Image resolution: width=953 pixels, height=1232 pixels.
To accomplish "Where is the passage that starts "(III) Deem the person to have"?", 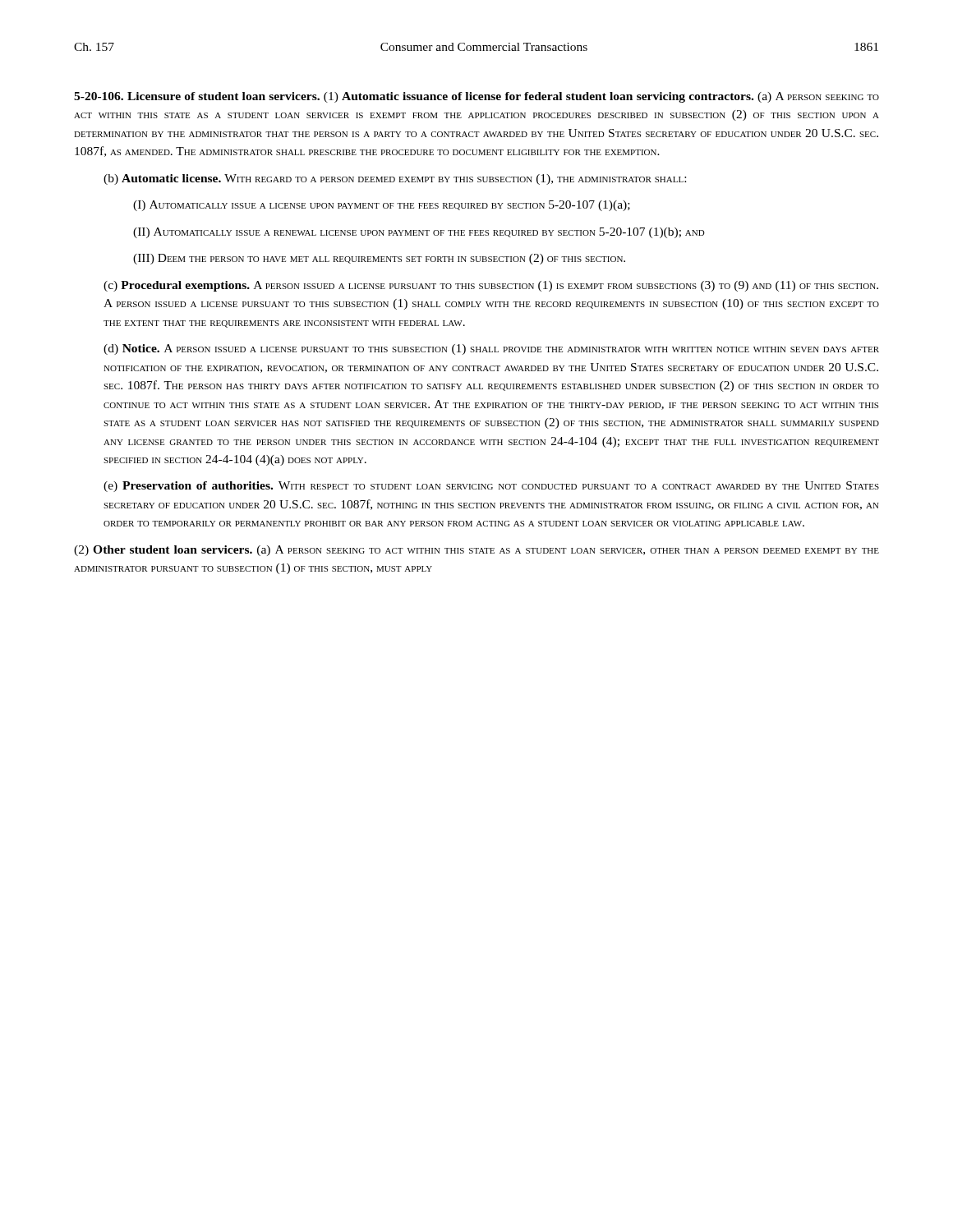I will coord(380,258).
